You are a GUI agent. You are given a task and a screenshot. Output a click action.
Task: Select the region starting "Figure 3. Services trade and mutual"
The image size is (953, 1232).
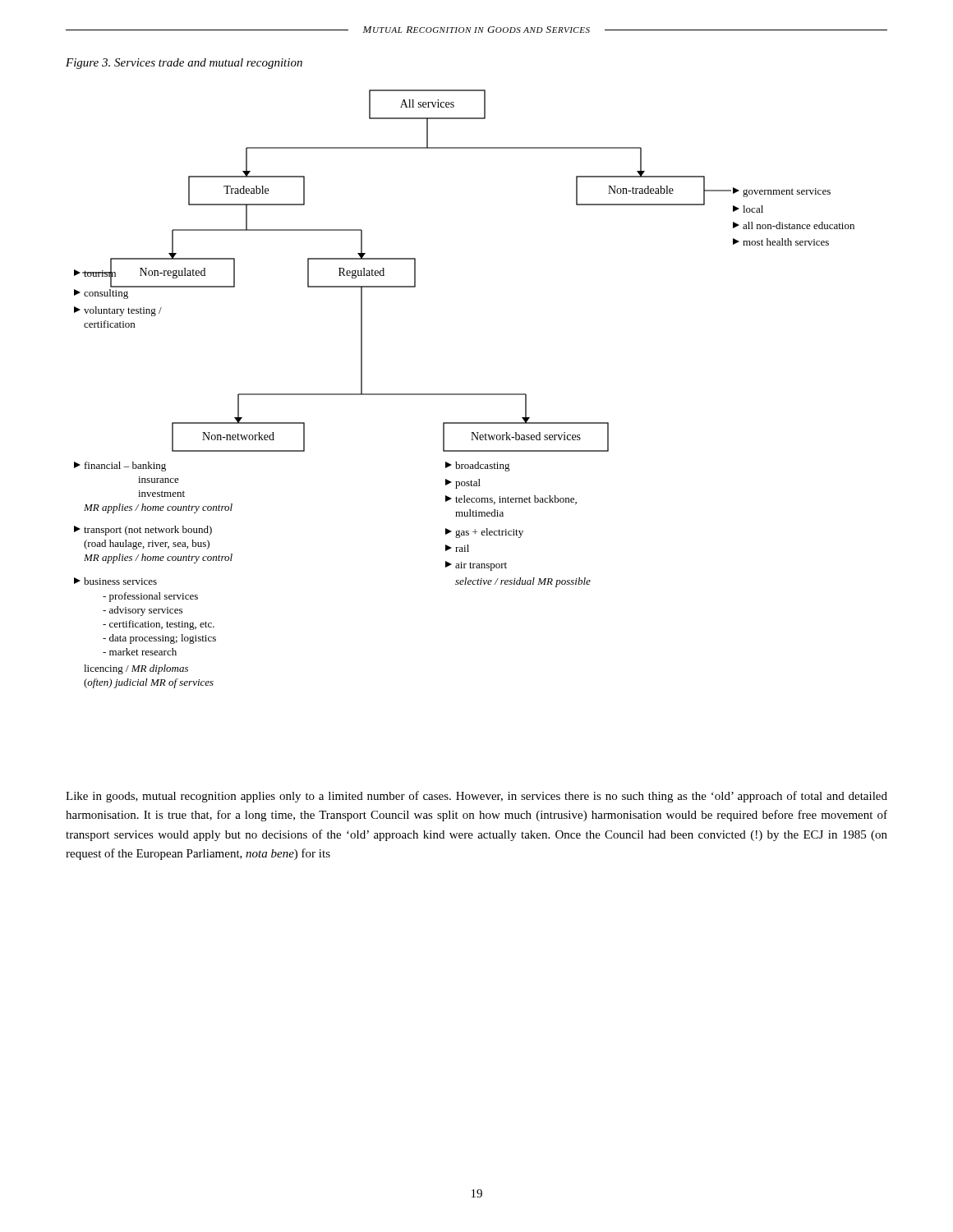coord(184,62)
